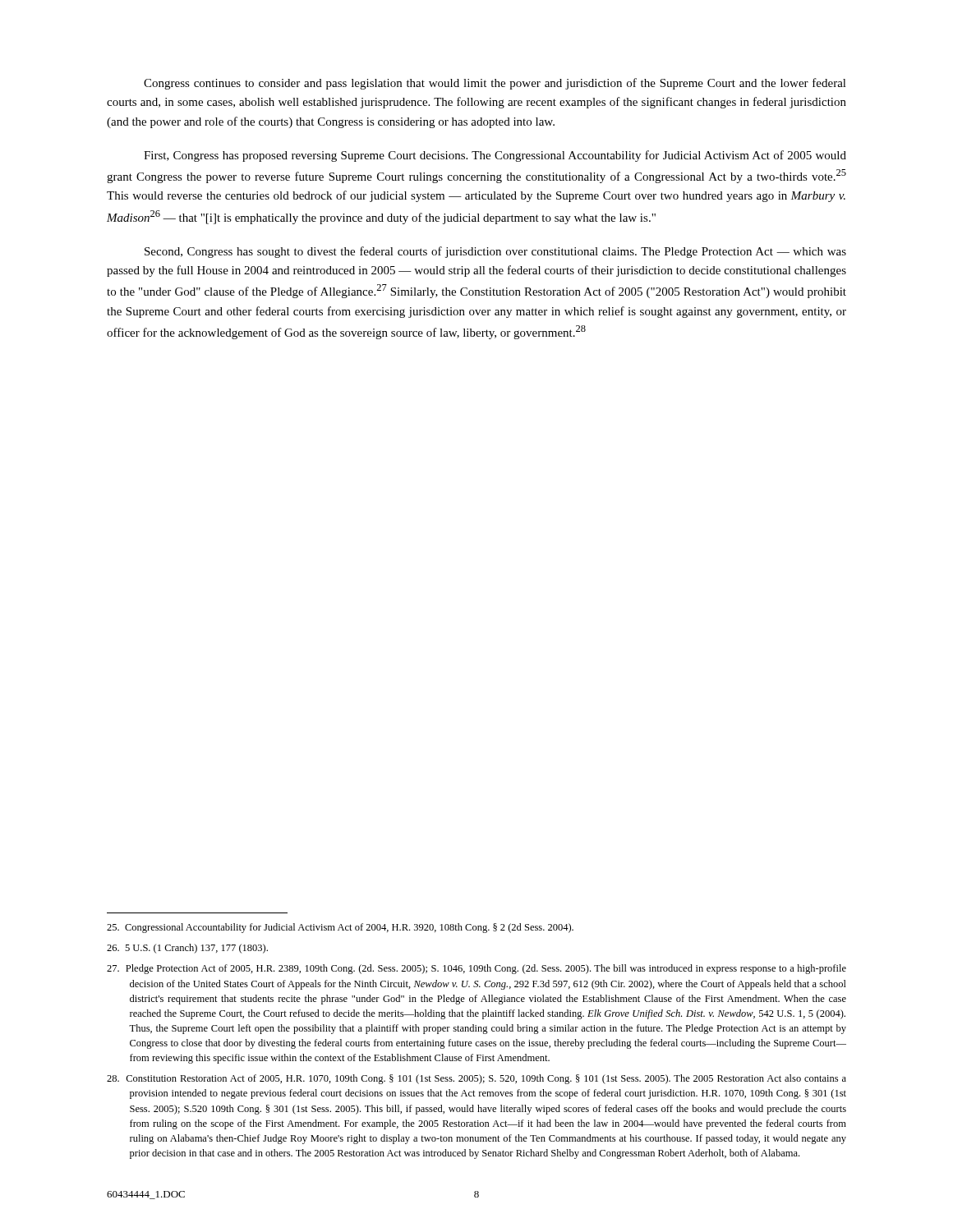The image size is (953, 1232).
Task: Find the footnote that reads "Congressional Accountability for"
Action: pos(340,927)
